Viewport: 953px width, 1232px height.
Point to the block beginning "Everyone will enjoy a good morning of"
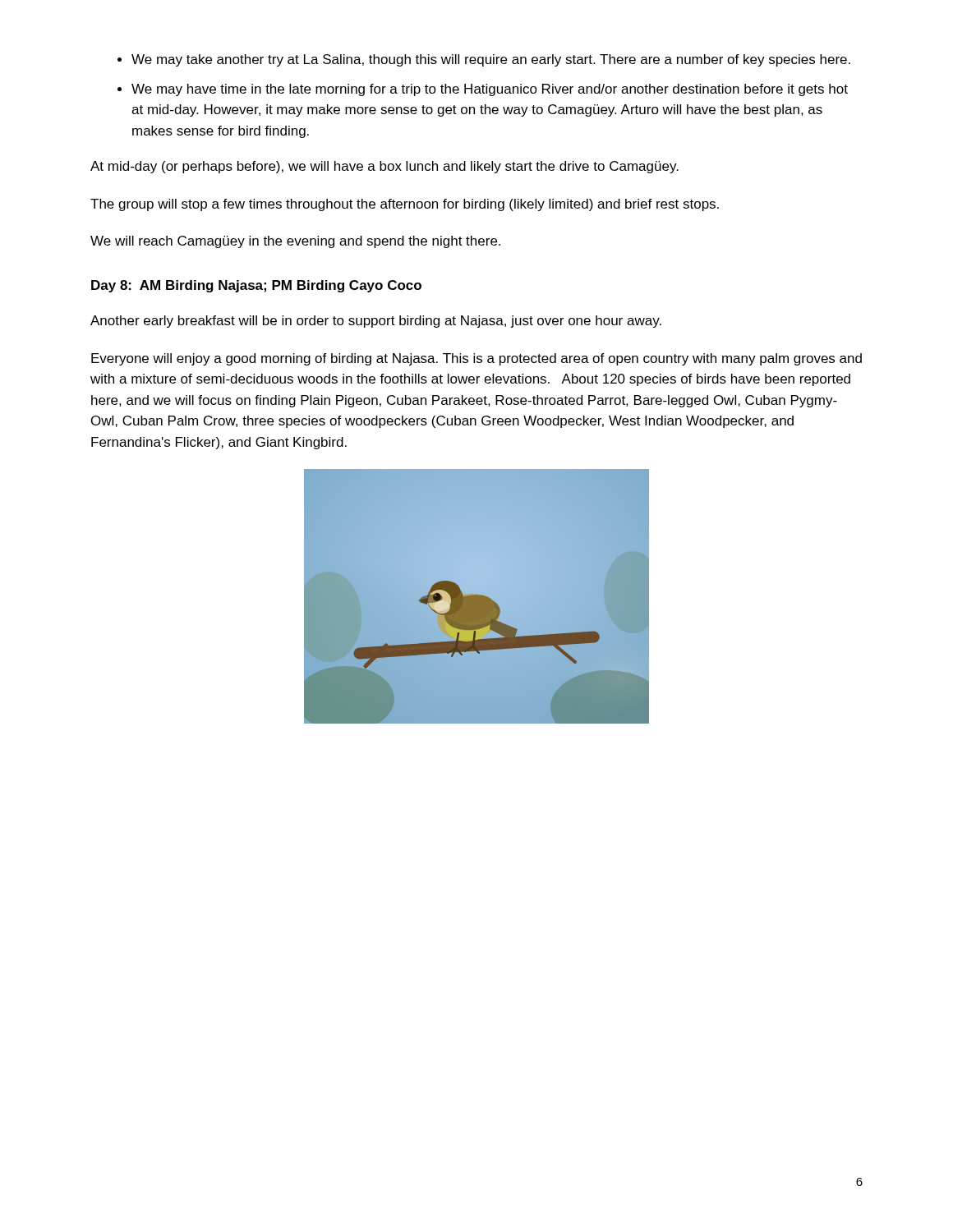coord(476,400)
